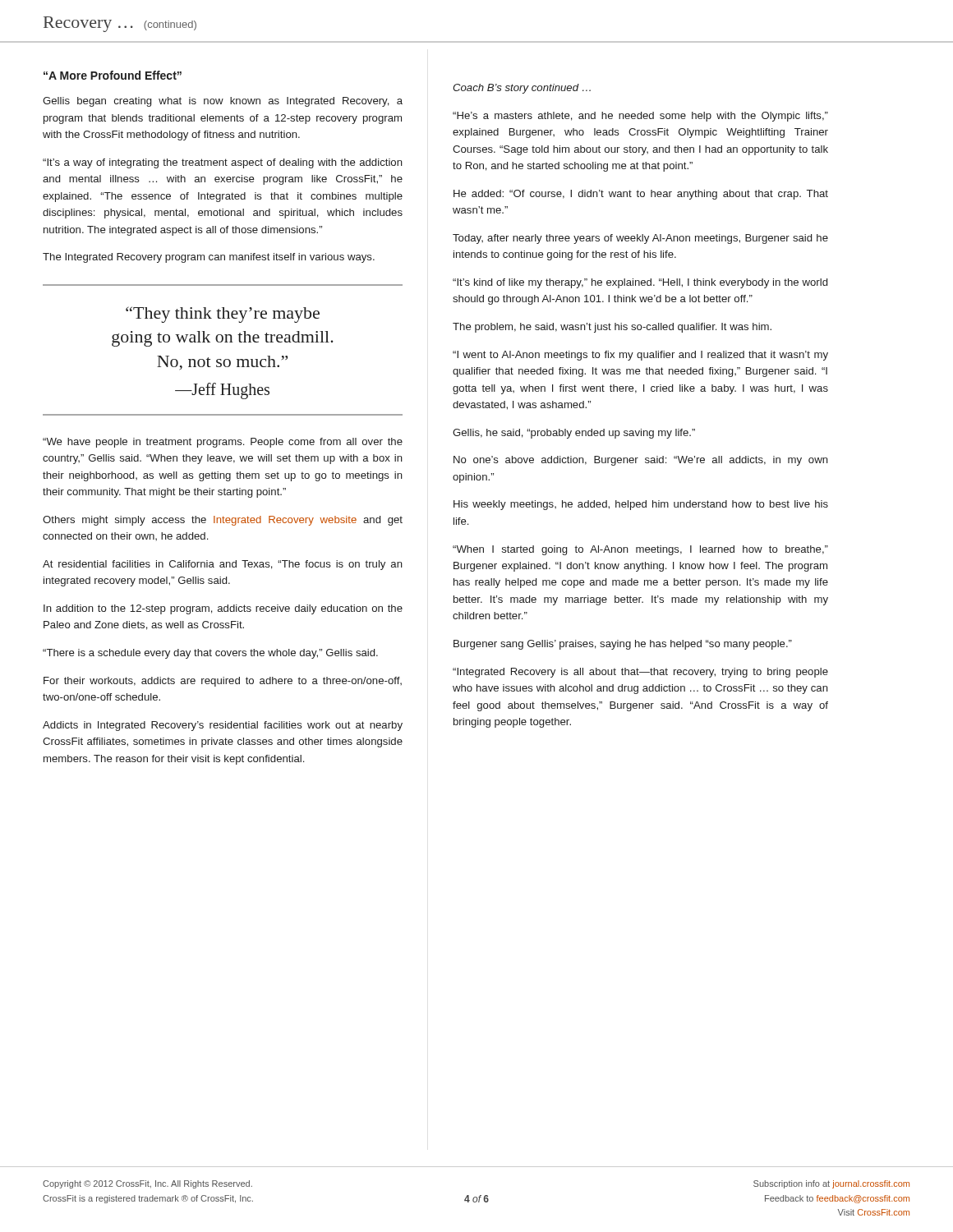Select the text block starting "Burgener sang Gellis’ praises,"

[640, 644]
